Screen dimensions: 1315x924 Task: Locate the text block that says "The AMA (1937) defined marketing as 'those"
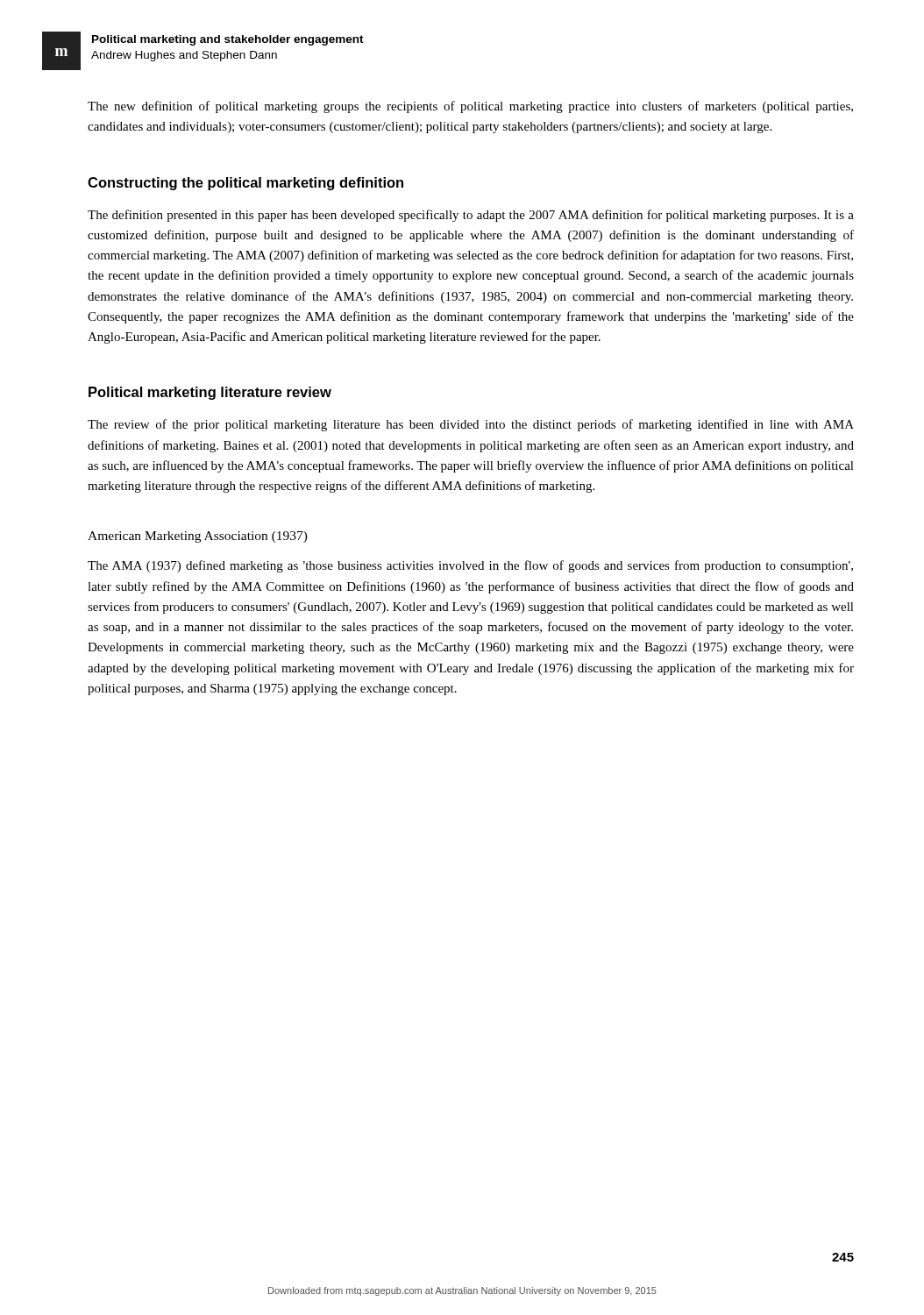pos(471,627)
